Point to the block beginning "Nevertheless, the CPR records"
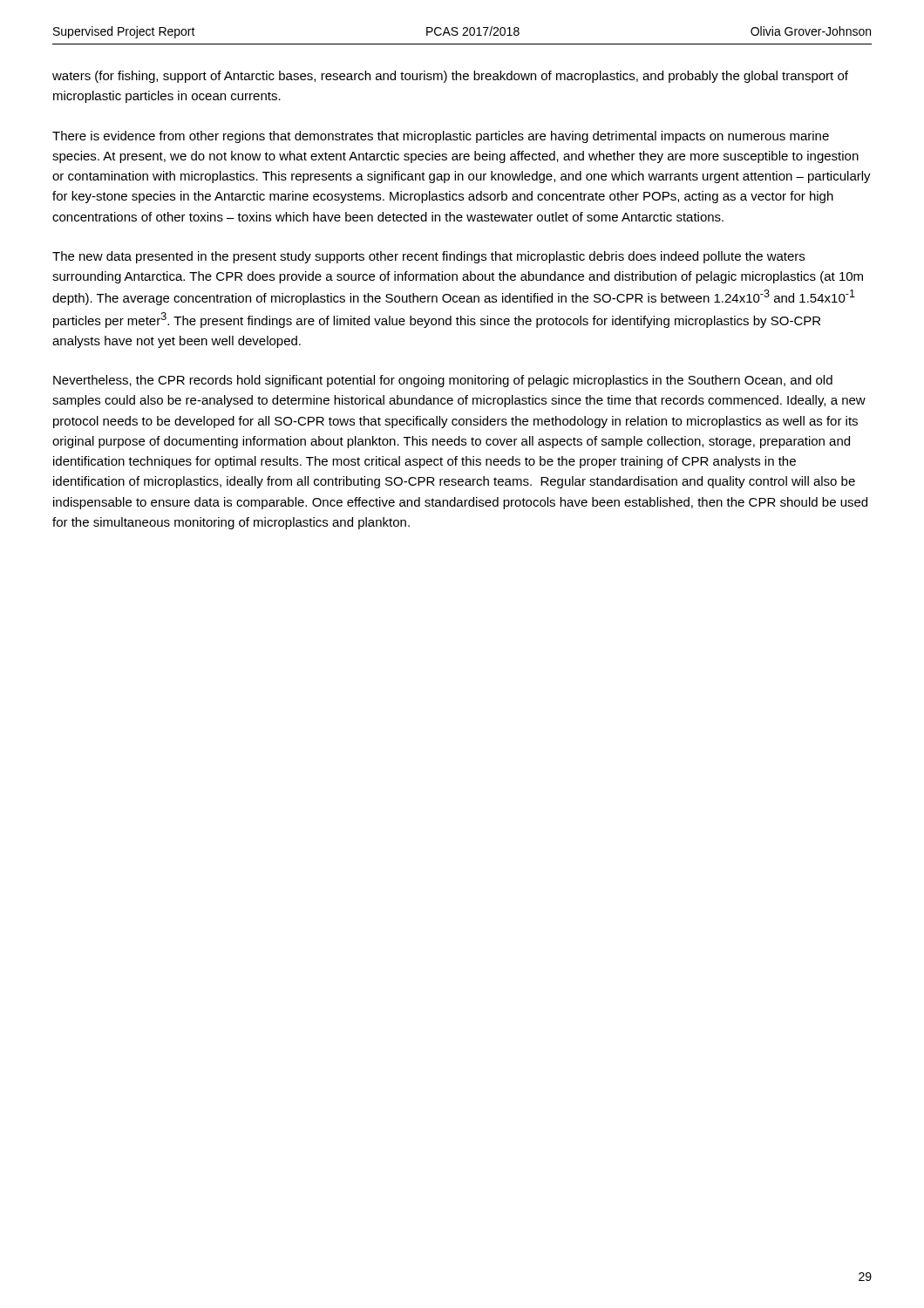Screen dimensions: 1308x924 click(x=460, y=451)
